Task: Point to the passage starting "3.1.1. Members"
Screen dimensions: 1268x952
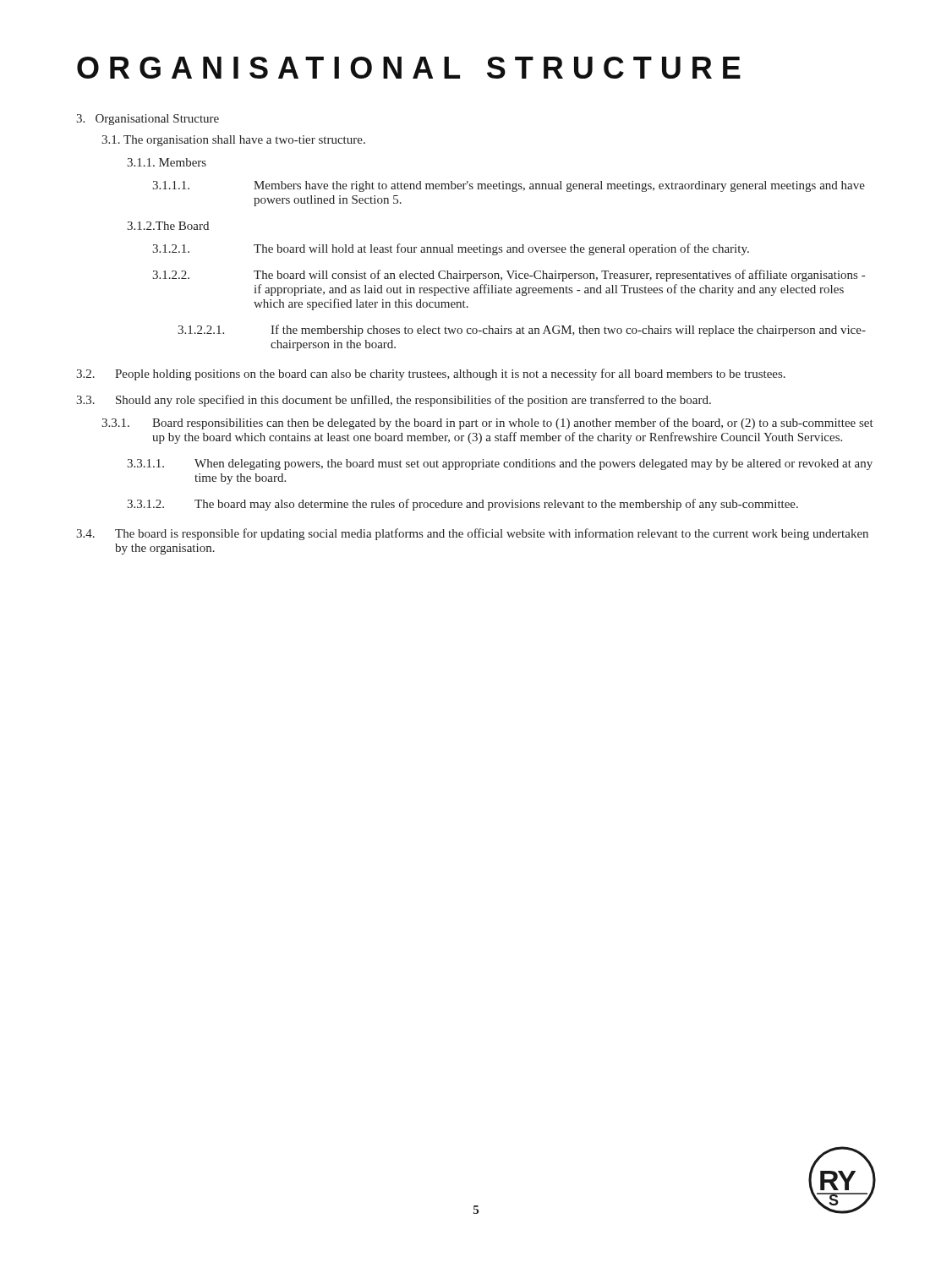Action: point(167,162)
